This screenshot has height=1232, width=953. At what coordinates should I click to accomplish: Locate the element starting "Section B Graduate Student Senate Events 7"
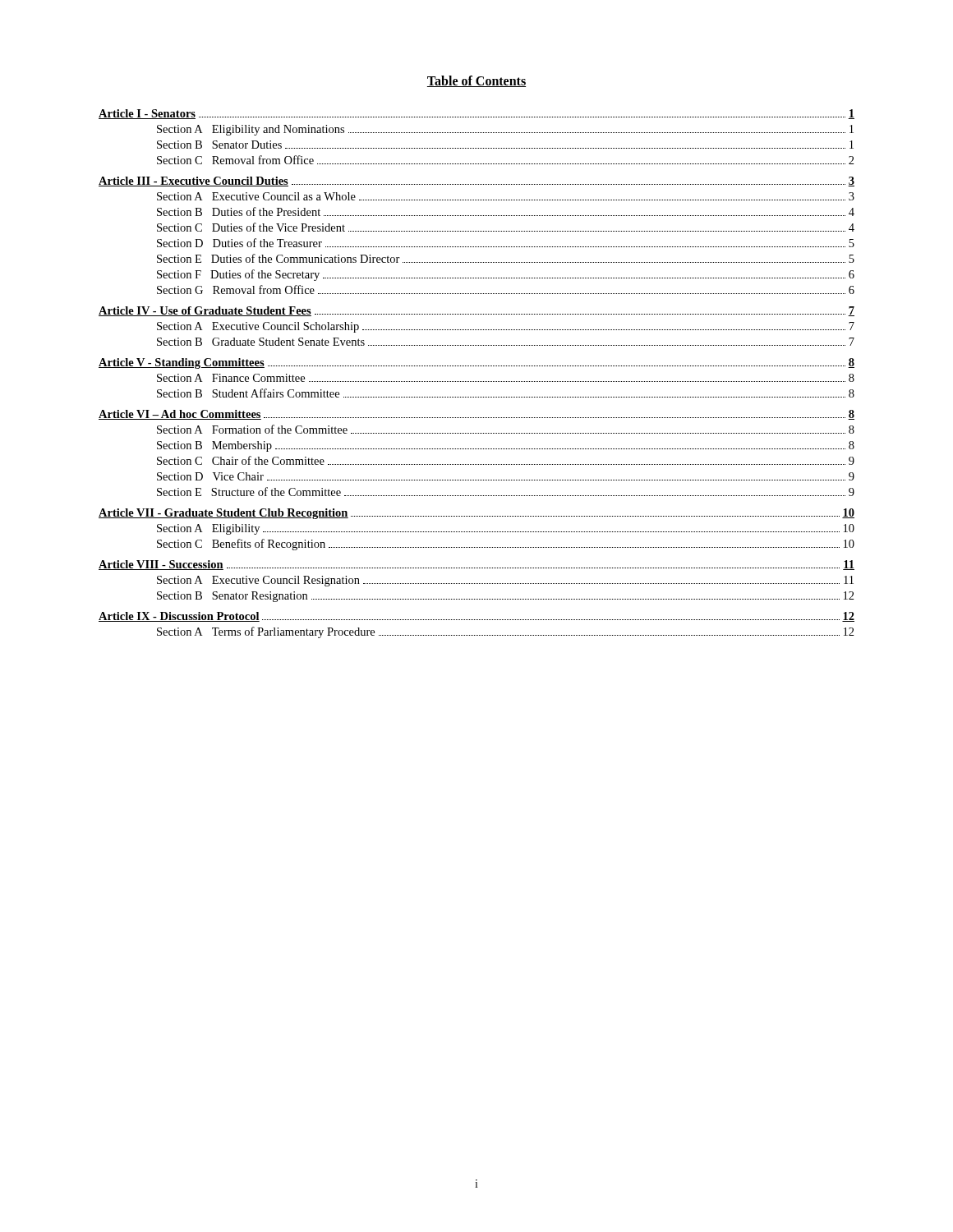click(505, 342)
